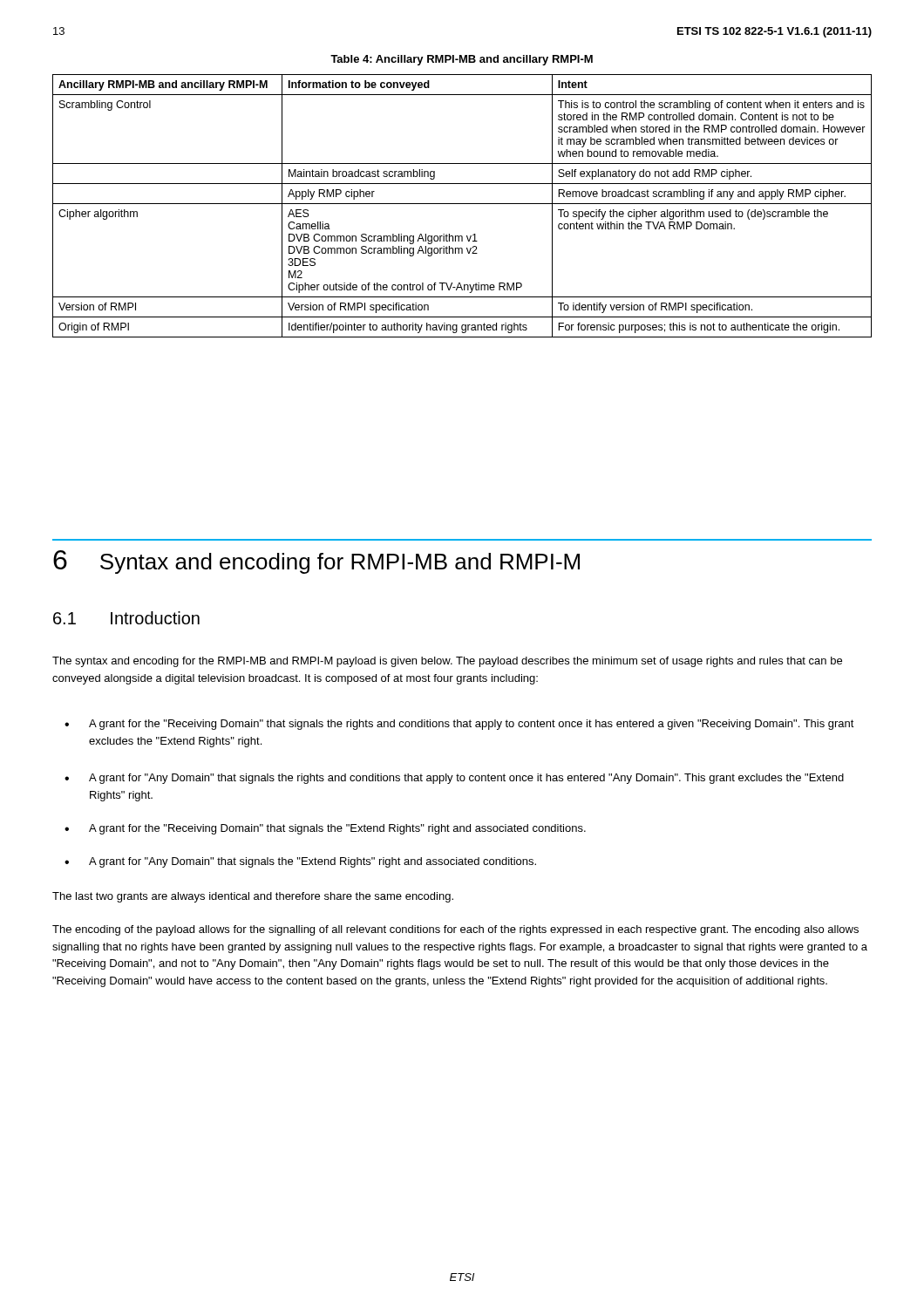Navigate to the text starting "The syntax and encoding for the"
Image resolution: width=924 pixels, height=1308 pixels.
(447, 669)
